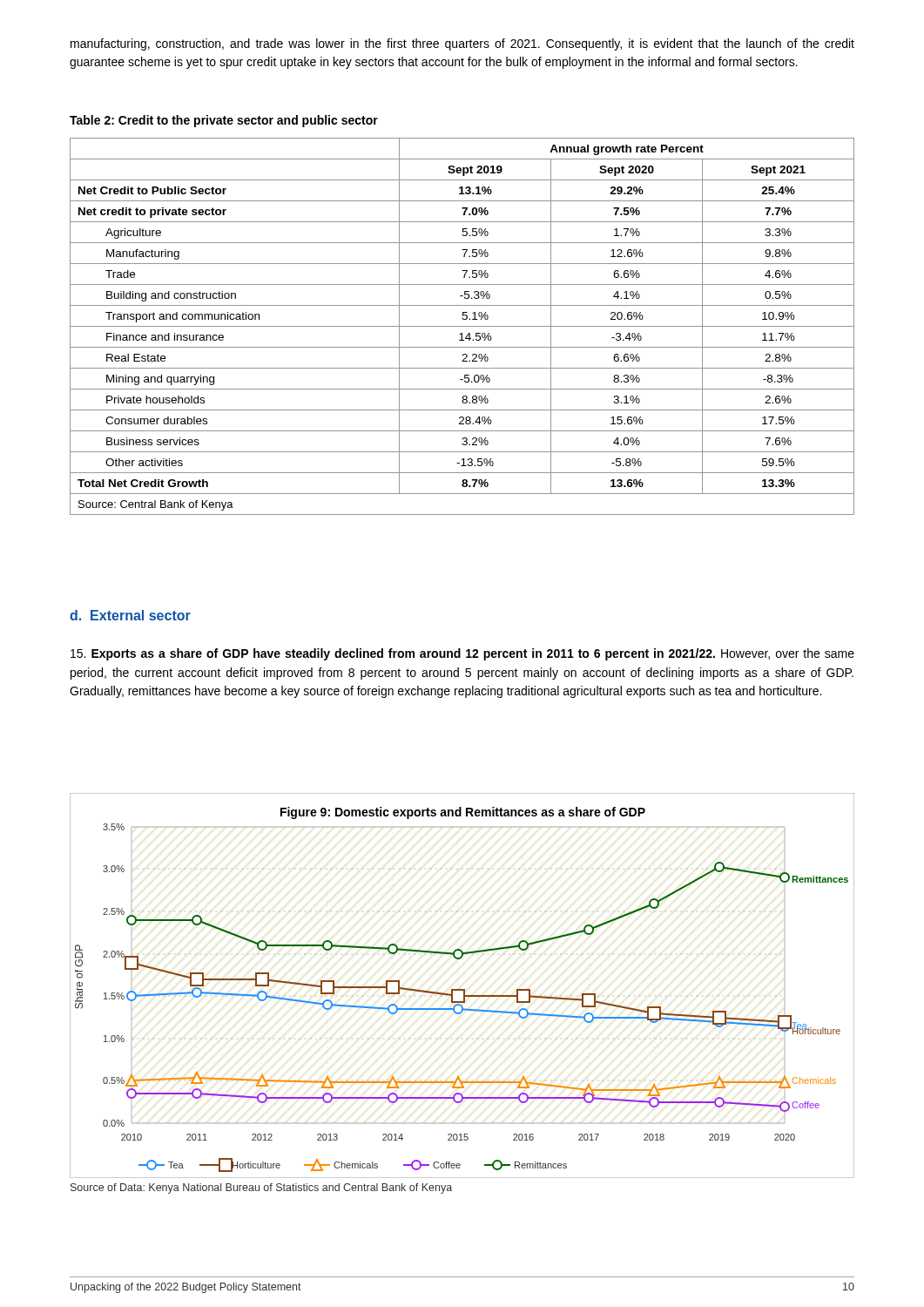Image resolution: width=924 pixels, height=1307 pixels.
Task: Click on the table containing "Real Estate"
Action: (x=462, y=326)
